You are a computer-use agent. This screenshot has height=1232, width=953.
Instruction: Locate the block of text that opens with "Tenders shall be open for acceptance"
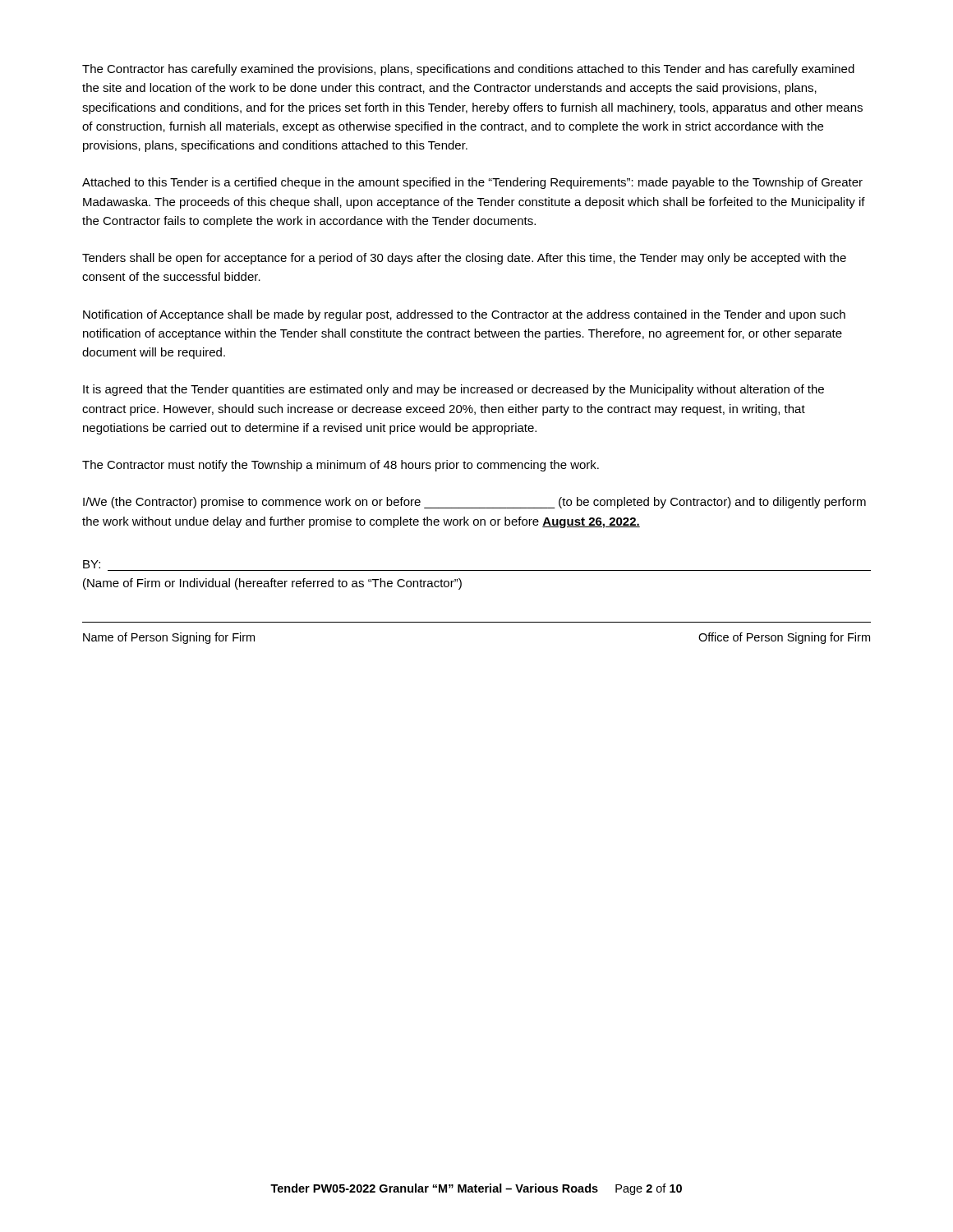click(x=464, y=267)
